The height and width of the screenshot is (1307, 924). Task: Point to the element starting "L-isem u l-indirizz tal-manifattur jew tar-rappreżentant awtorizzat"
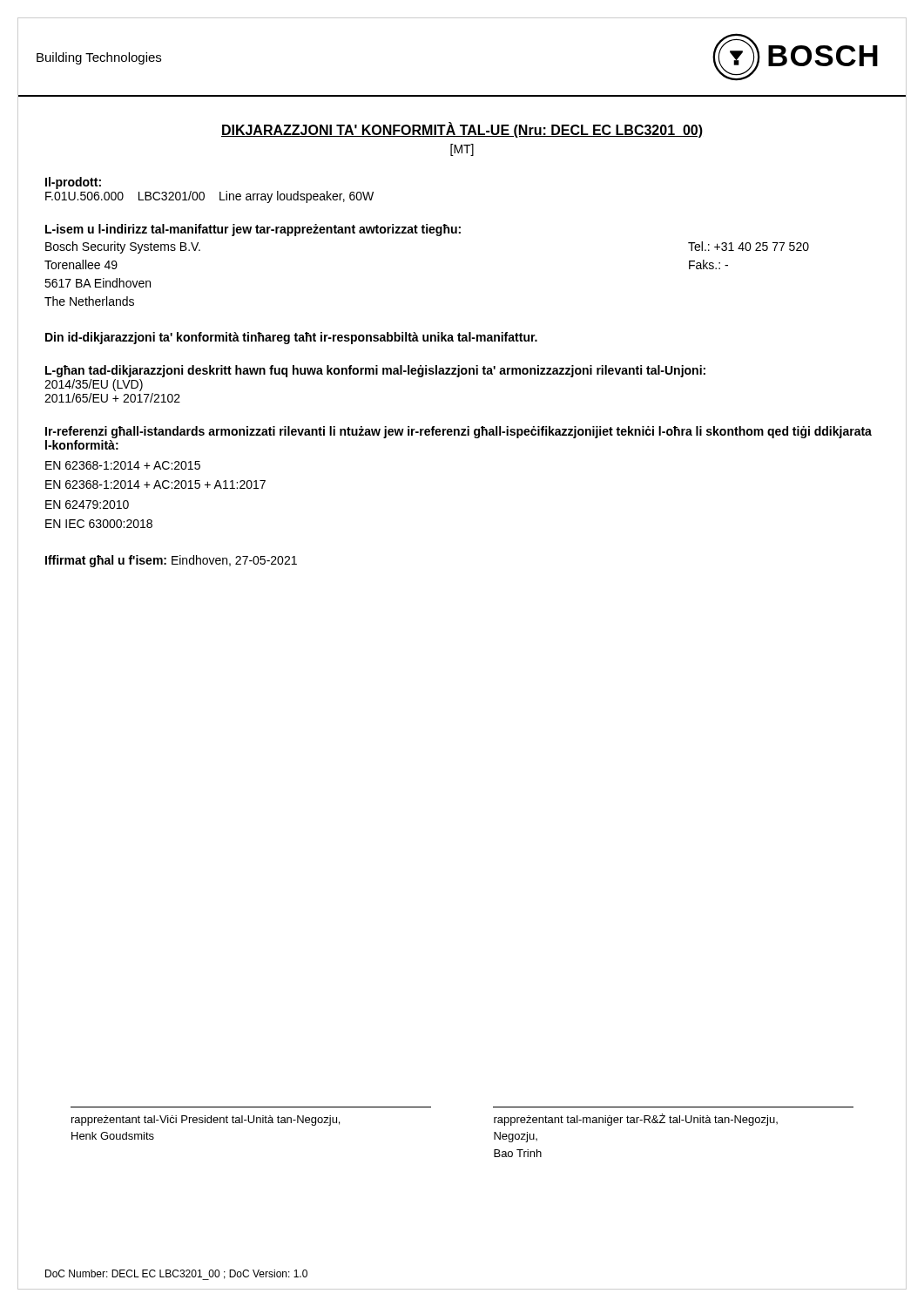(253, 229)
